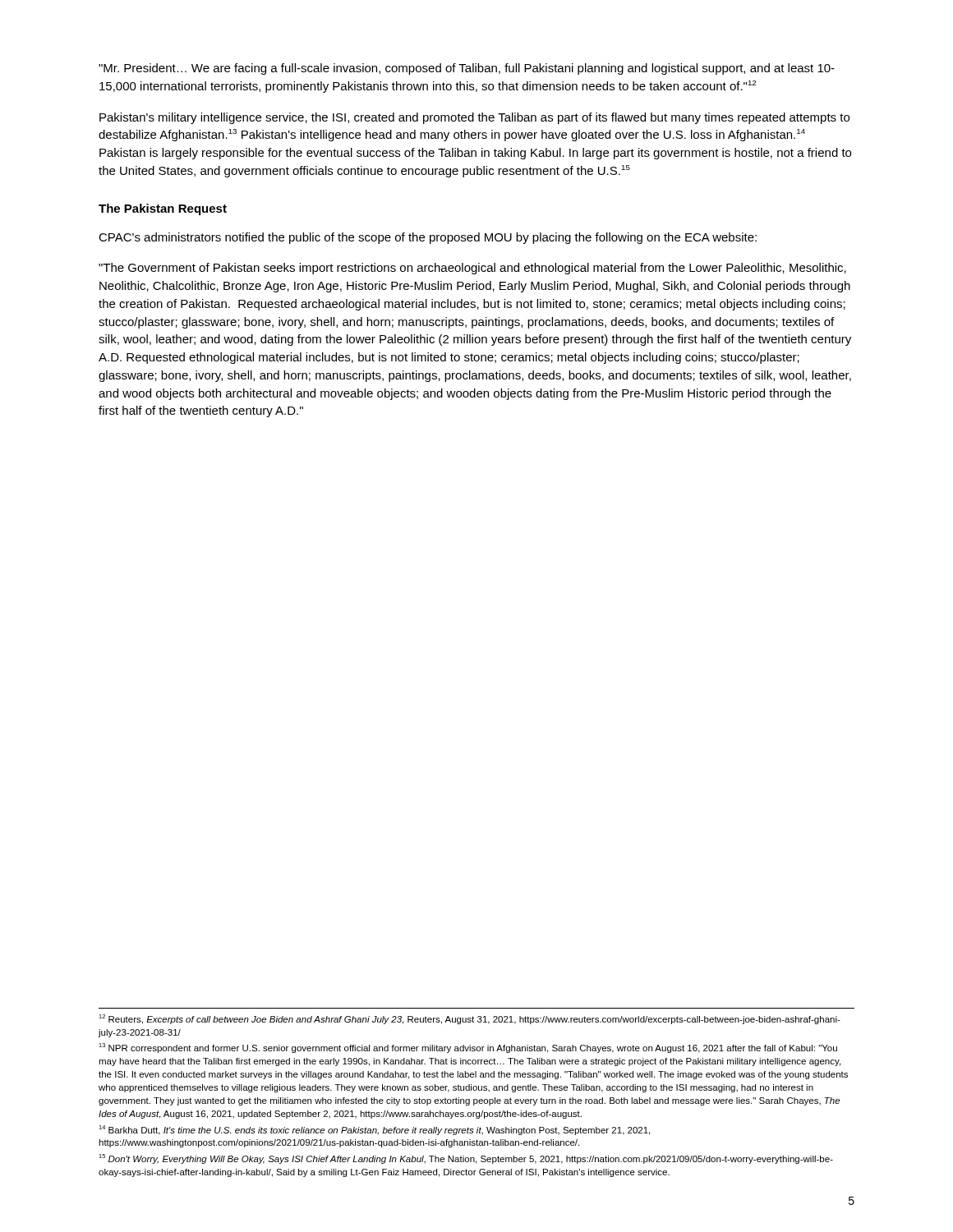The width and height of the screenshot is (953, 1232).
Task: Locate the footnote containing "14 Barkha Dutt,"
Action: 476,1137
